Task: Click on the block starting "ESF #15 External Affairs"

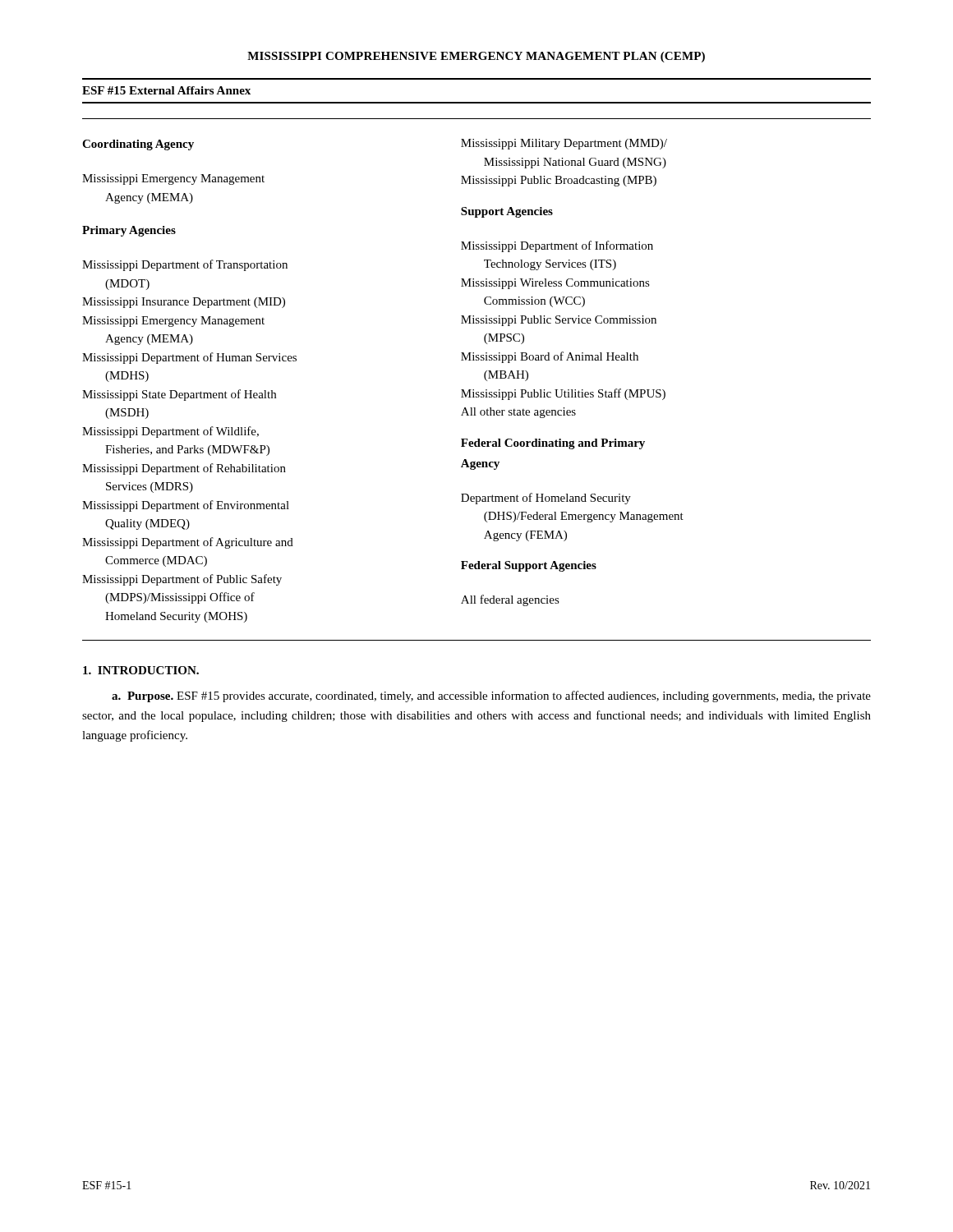Action: point(166,90)
